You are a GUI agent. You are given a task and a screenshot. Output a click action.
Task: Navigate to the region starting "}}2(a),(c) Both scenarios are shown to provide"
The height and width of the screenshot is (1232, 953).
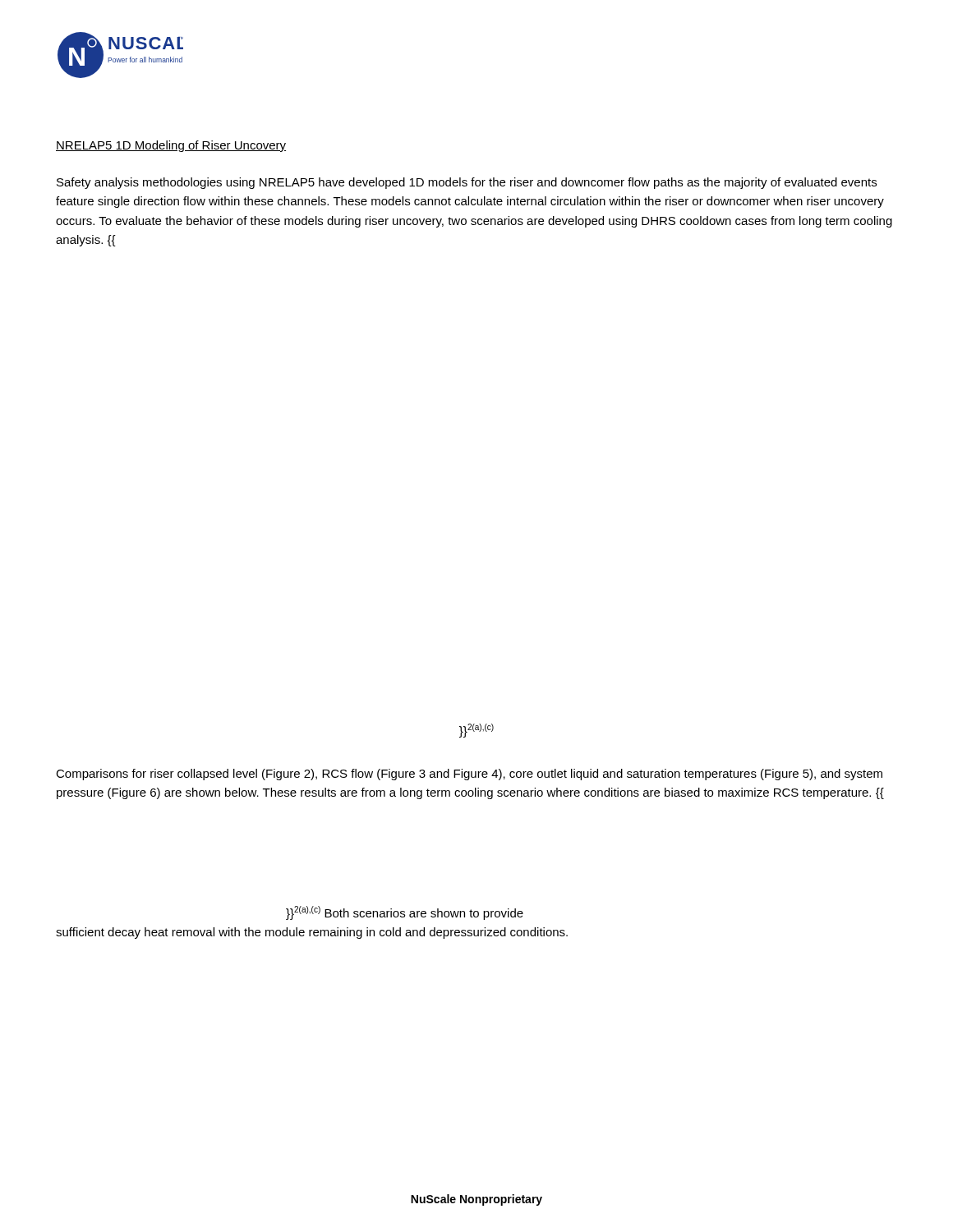coord(476,923)
